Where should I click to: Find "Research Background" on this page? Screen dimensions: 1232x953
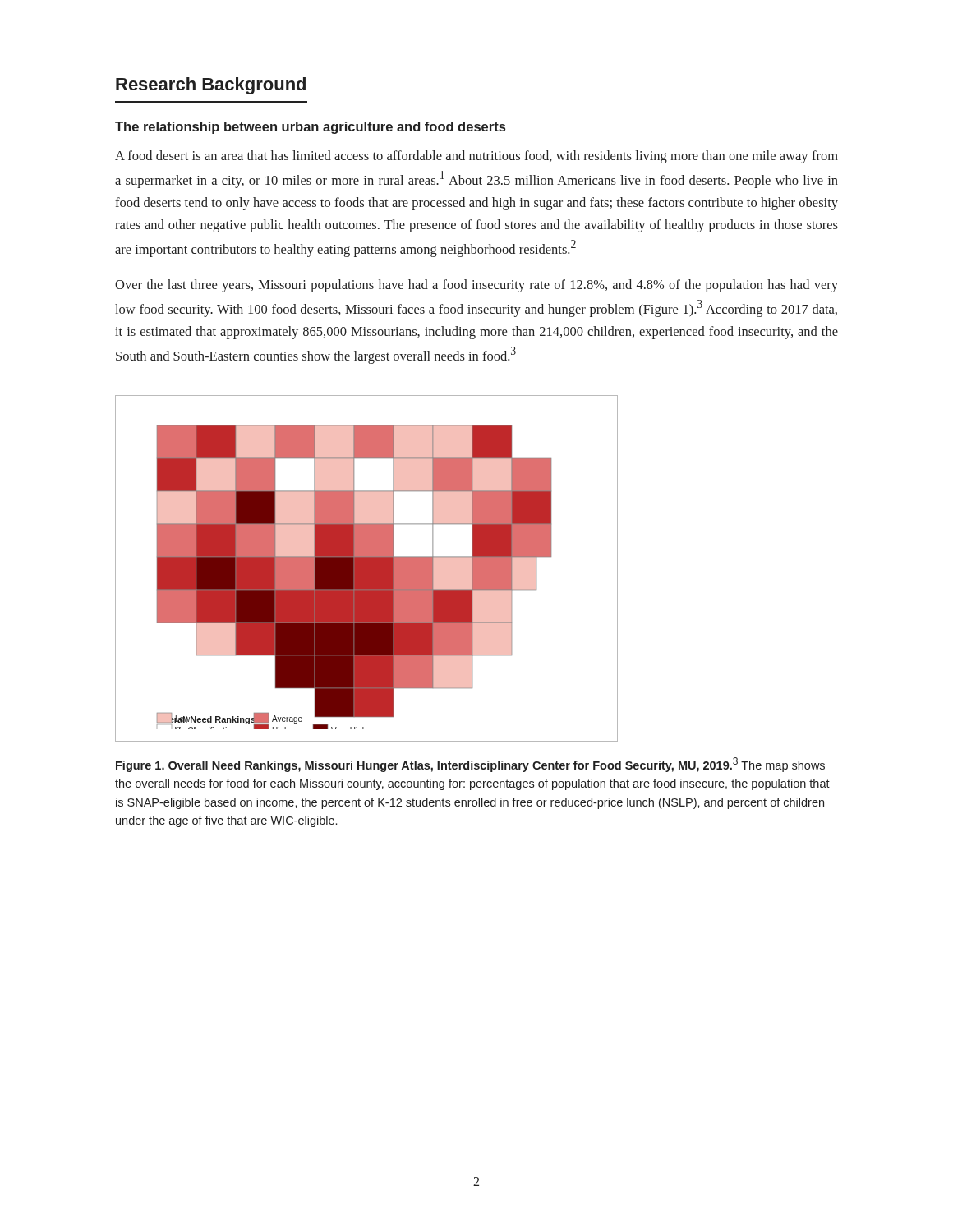[211, 84]
